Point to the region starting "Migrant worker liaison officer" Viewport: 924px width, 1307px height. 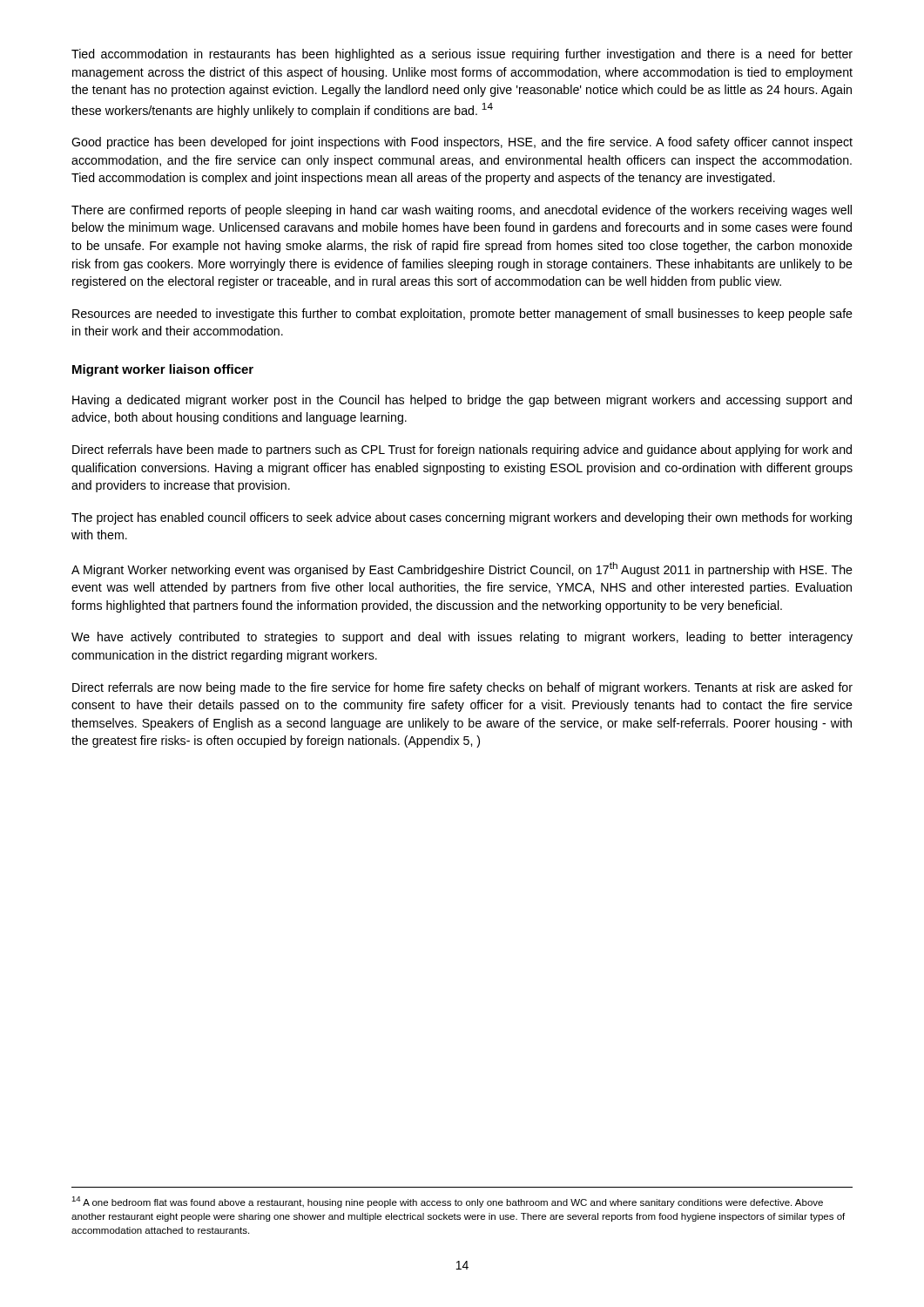click(163, 369)
